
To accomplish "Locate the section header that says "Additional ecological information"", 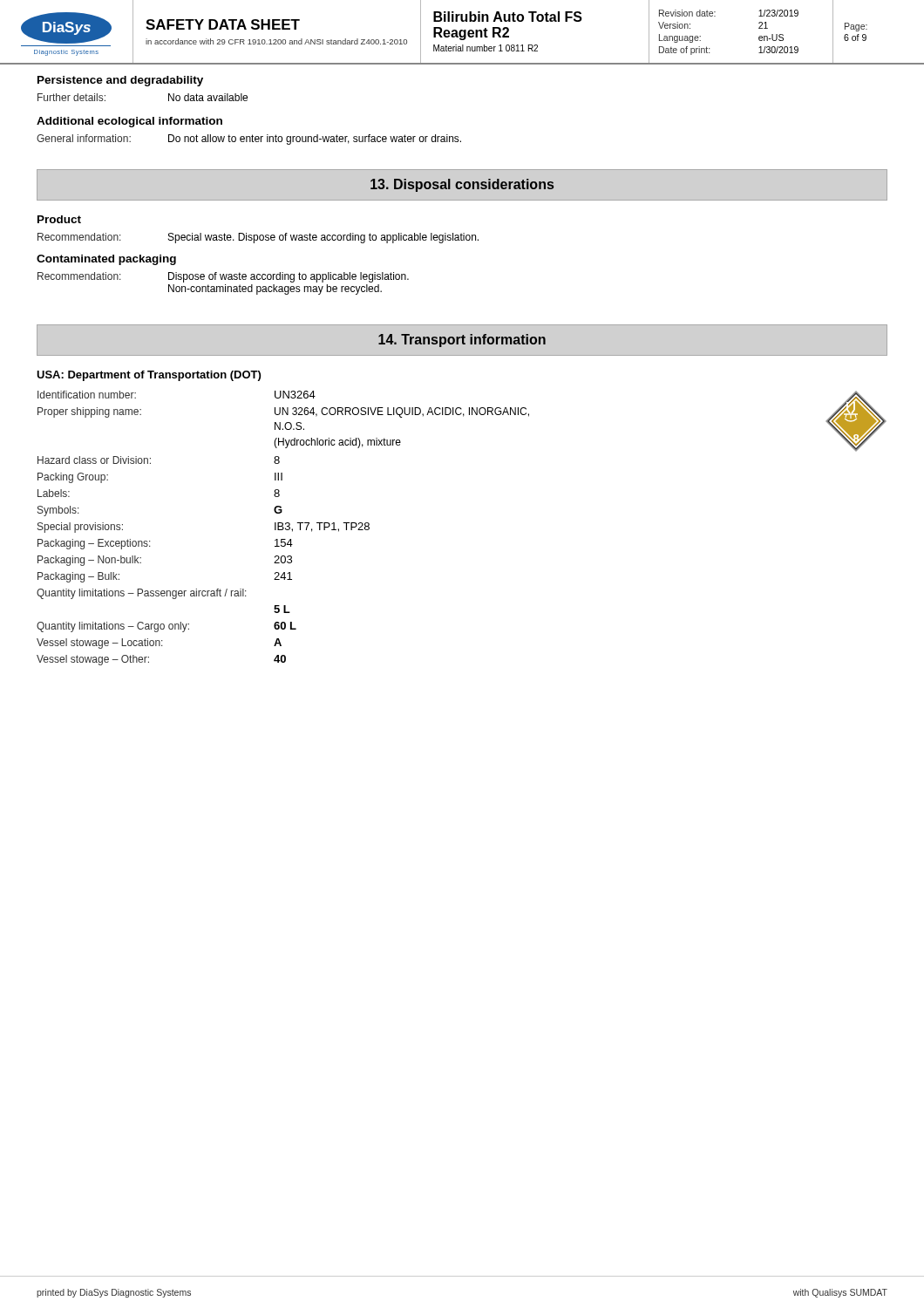I will [x=130, y=121].
